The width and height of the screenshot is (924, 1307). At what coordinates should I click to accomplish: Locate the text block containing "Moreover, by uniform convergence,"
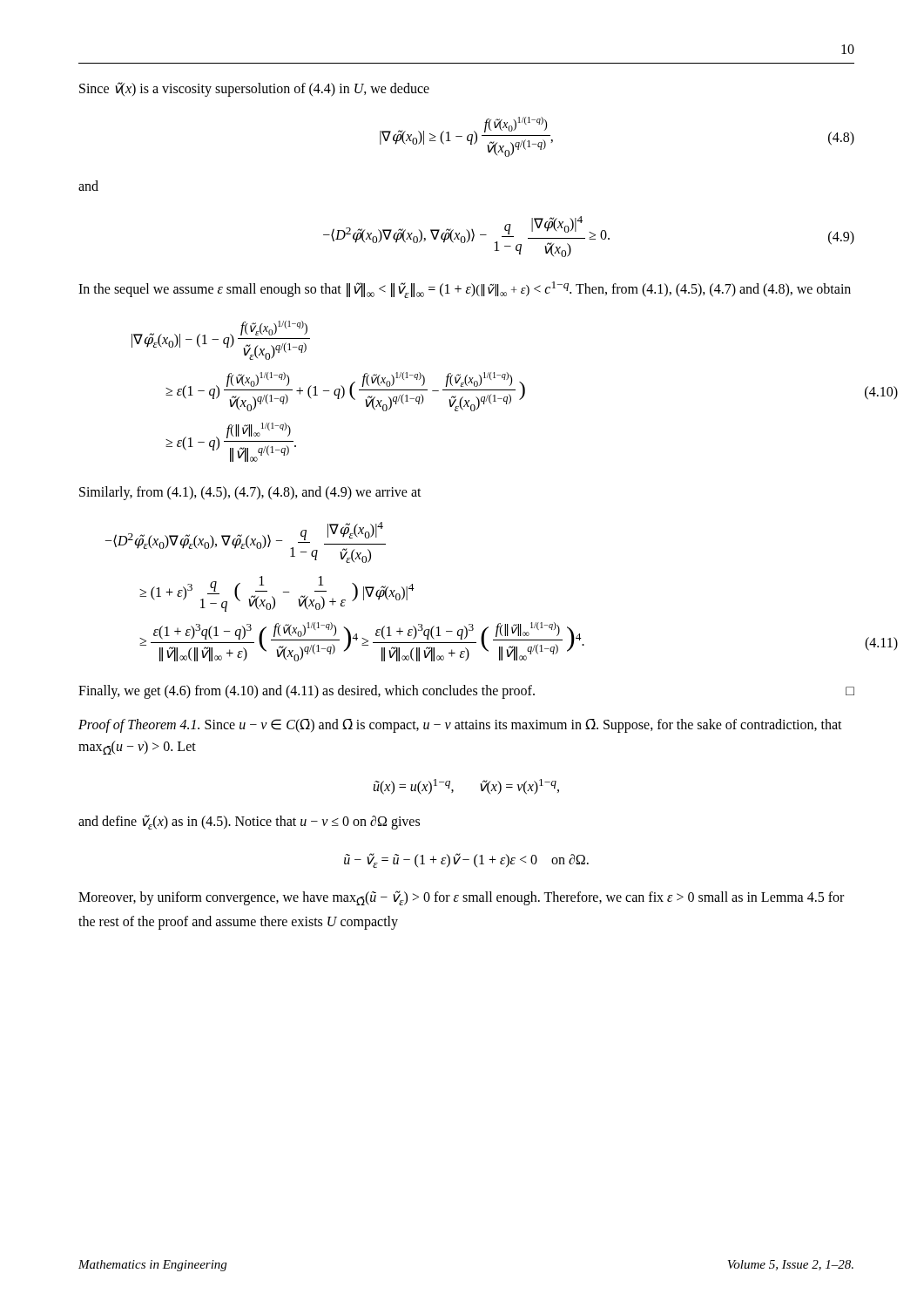tap(461, 909)
